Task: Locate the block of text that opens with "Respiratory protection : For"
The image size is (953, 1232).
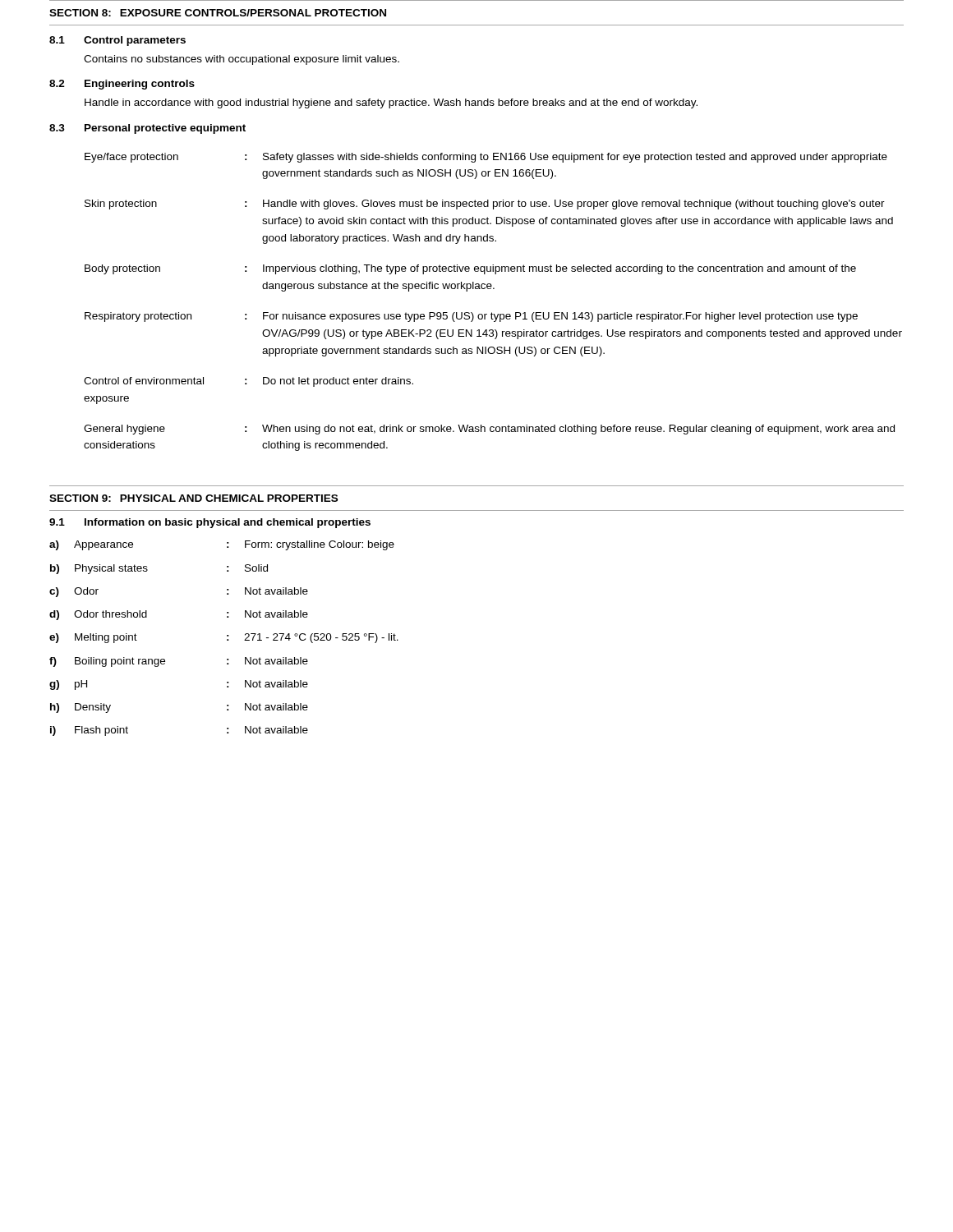Action: 476,334
